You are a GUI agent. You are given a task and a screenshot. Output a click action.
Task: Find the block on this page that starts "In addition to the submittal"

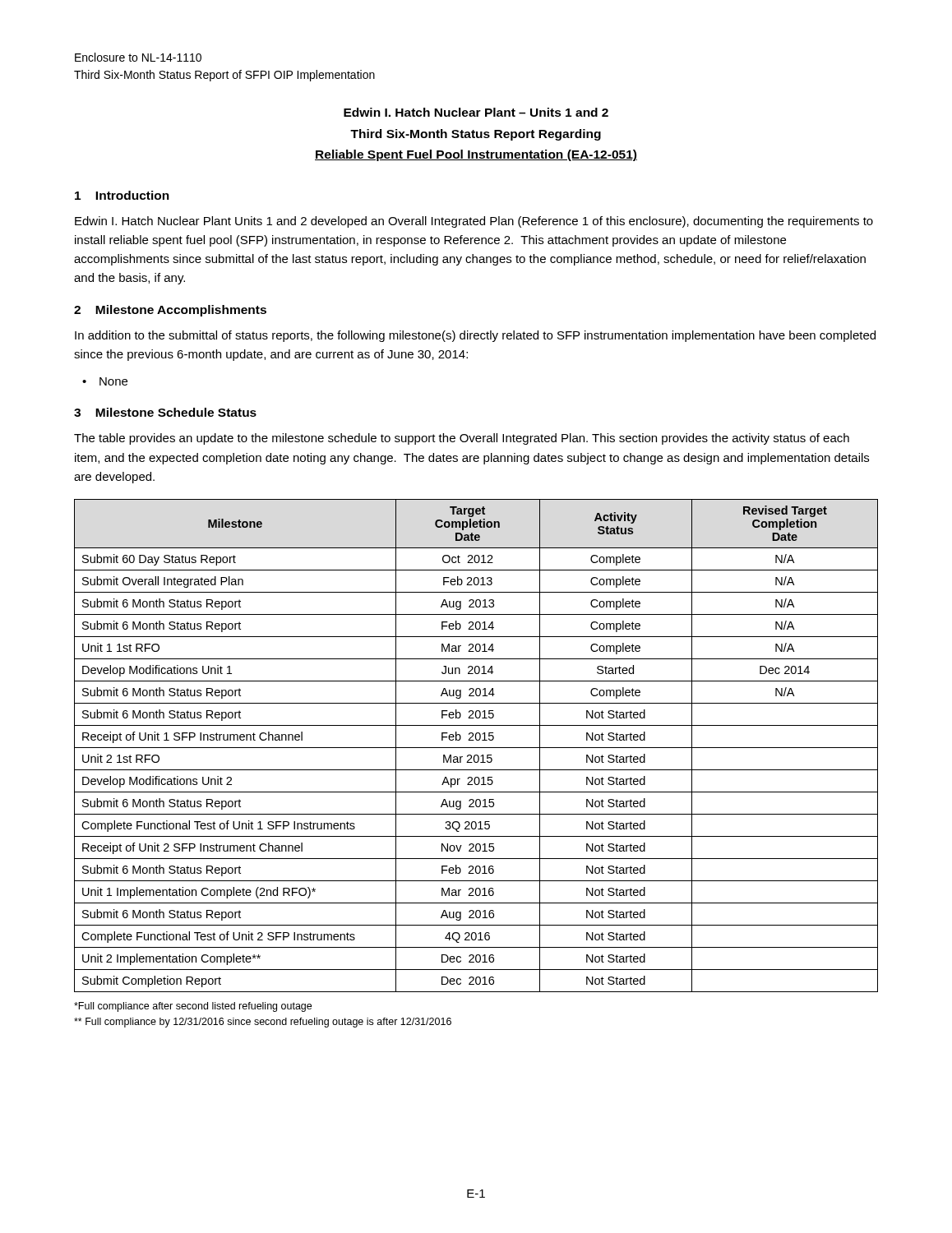[x=475, y=344]
